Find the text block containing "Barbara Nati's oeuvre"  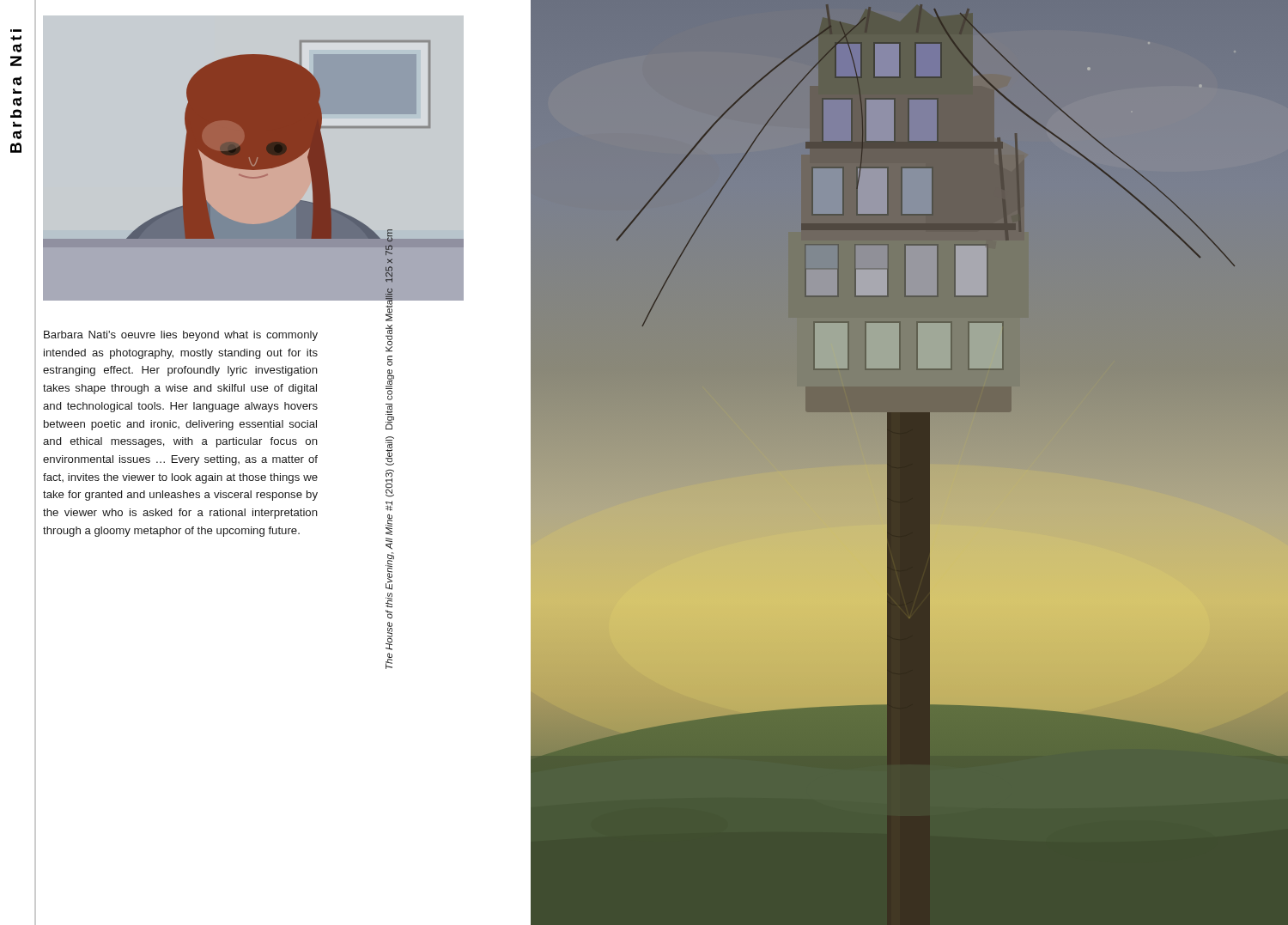(x=180, y=432)
